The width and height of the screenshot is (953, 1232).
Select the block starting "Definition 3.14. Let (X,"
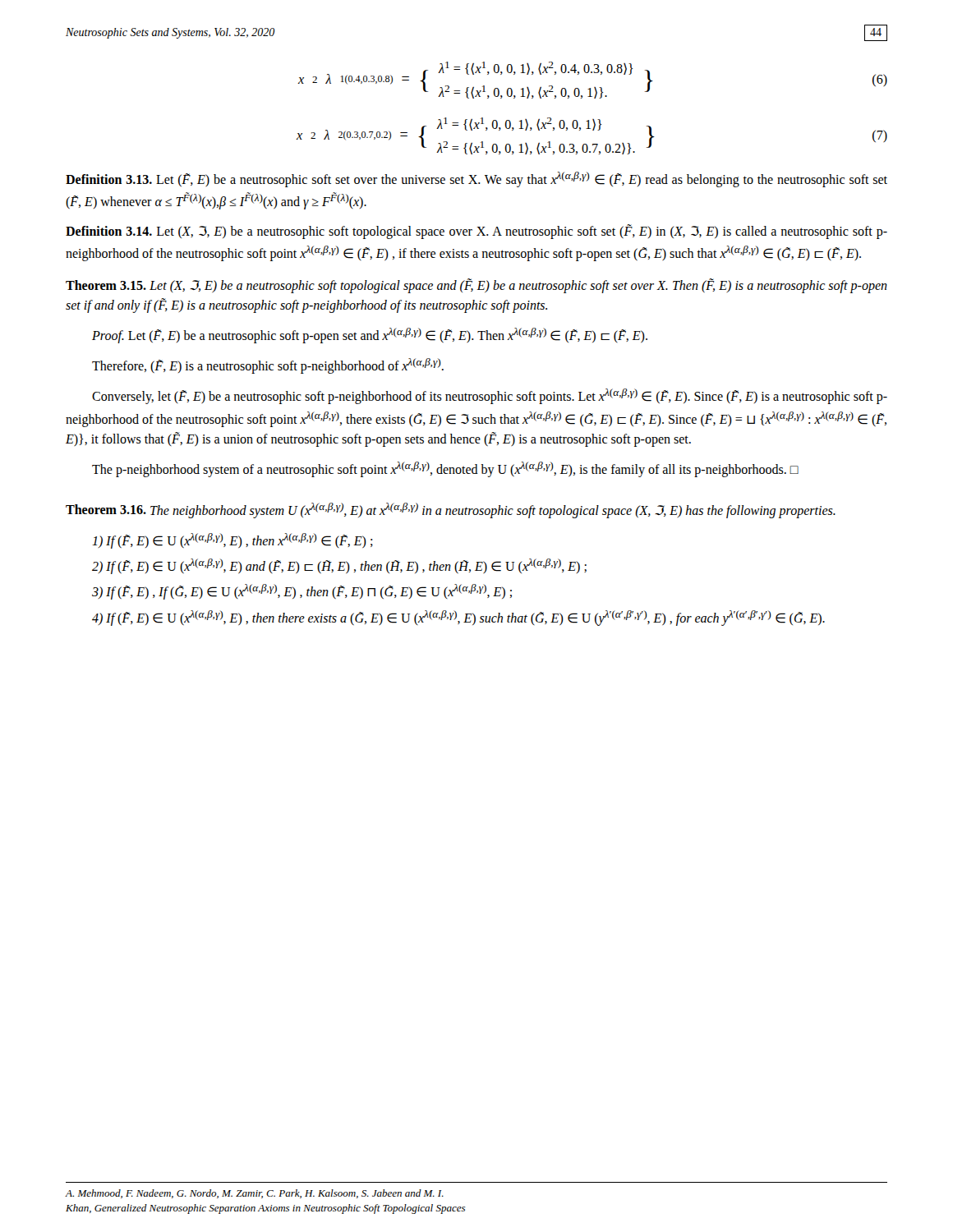click(x=476, y=243)
